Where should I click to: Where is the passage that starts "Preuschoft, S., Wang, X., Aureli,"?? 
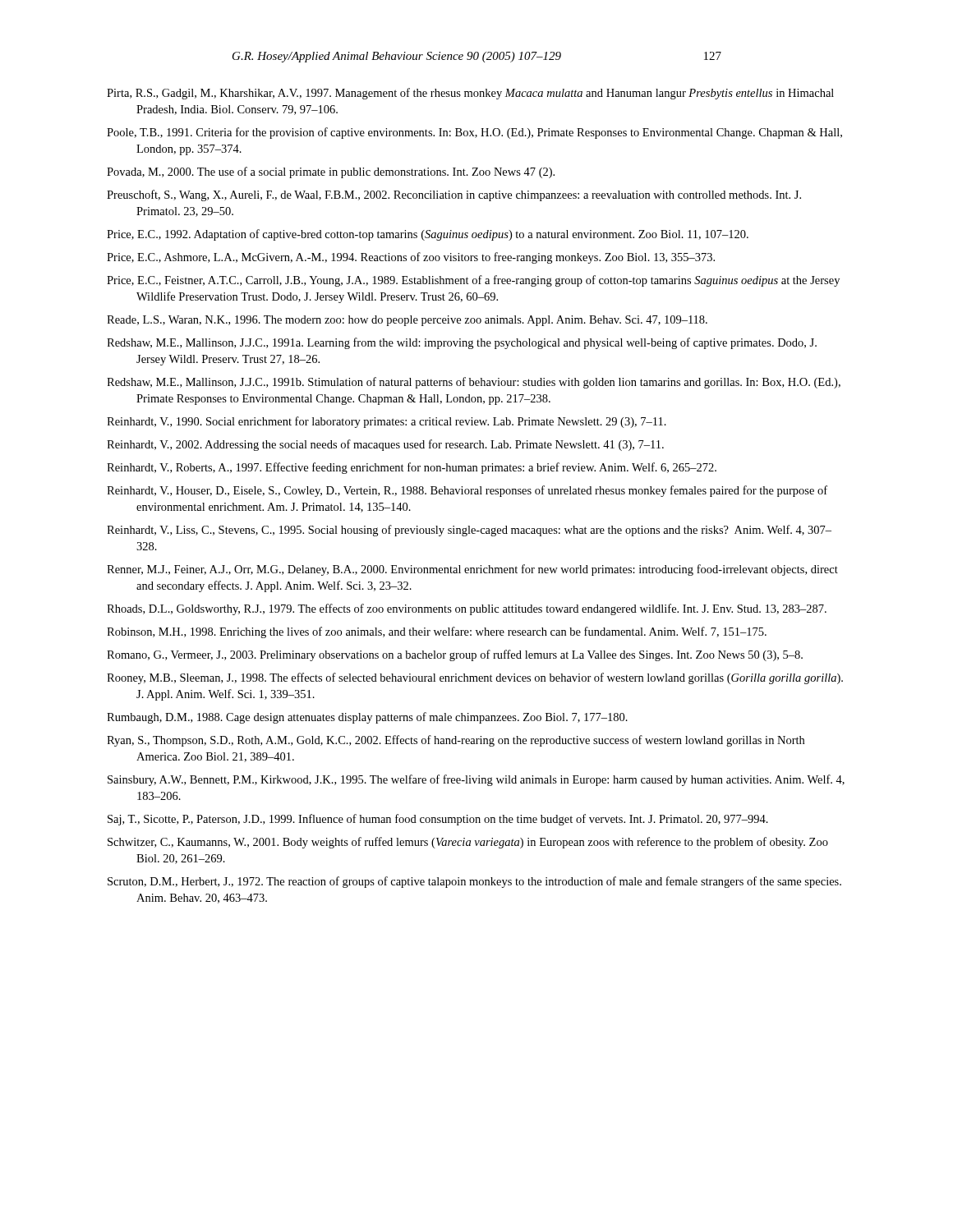(454, 203)
